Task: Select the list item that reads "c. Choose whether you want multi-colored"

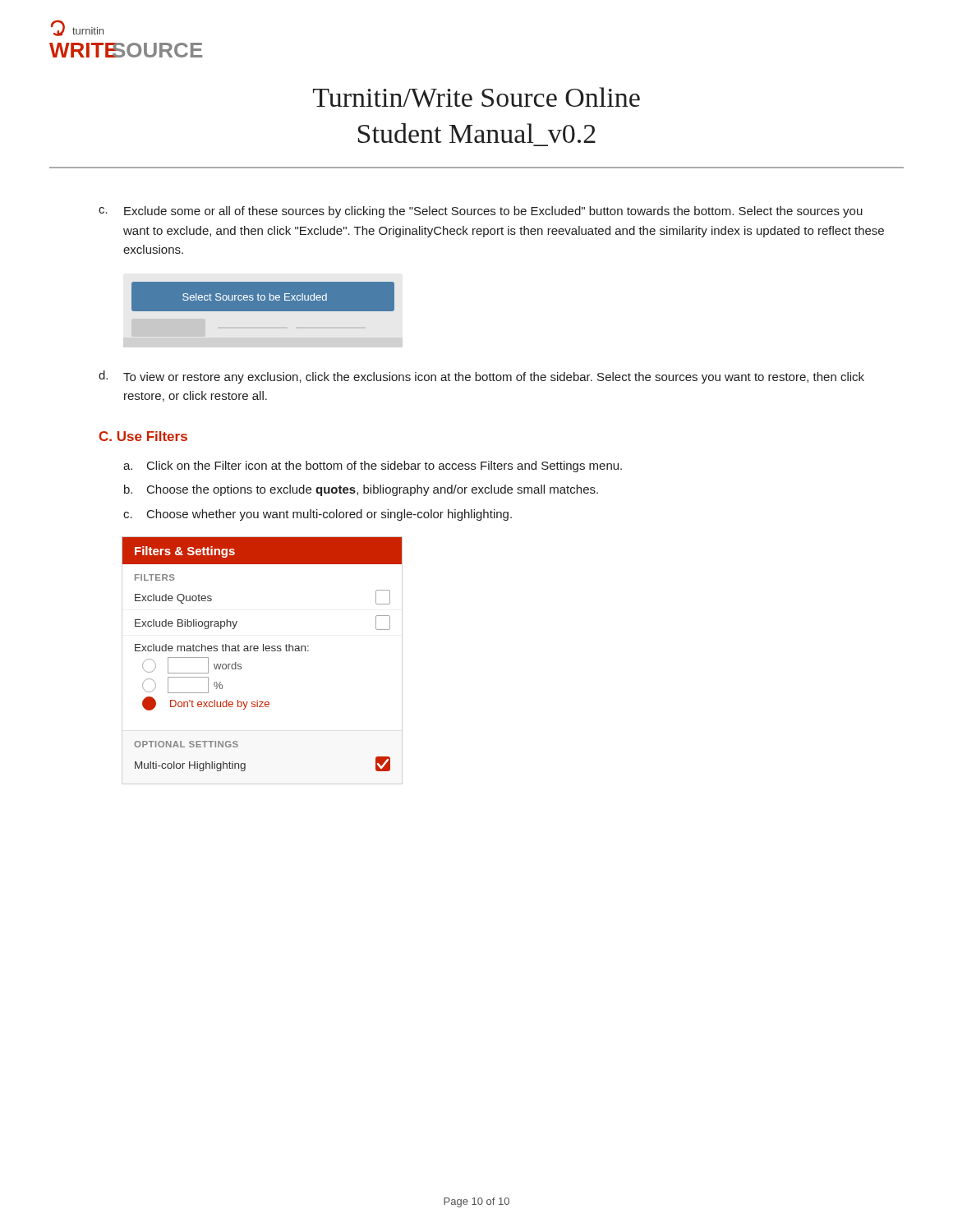Action: click(318, 514)
